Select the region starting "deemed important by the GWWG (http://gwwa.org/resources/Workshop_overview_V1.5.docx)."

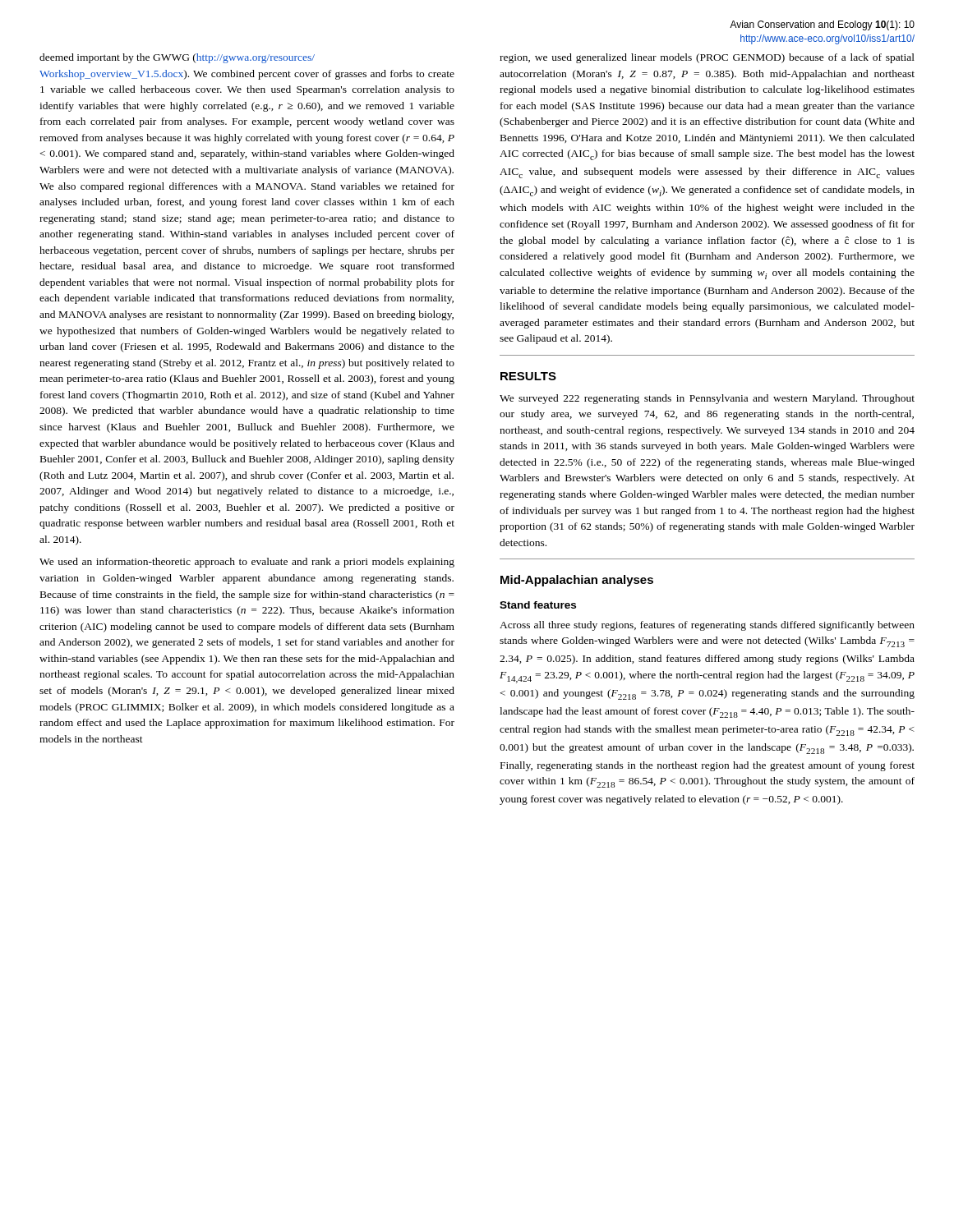click(247, 298)
